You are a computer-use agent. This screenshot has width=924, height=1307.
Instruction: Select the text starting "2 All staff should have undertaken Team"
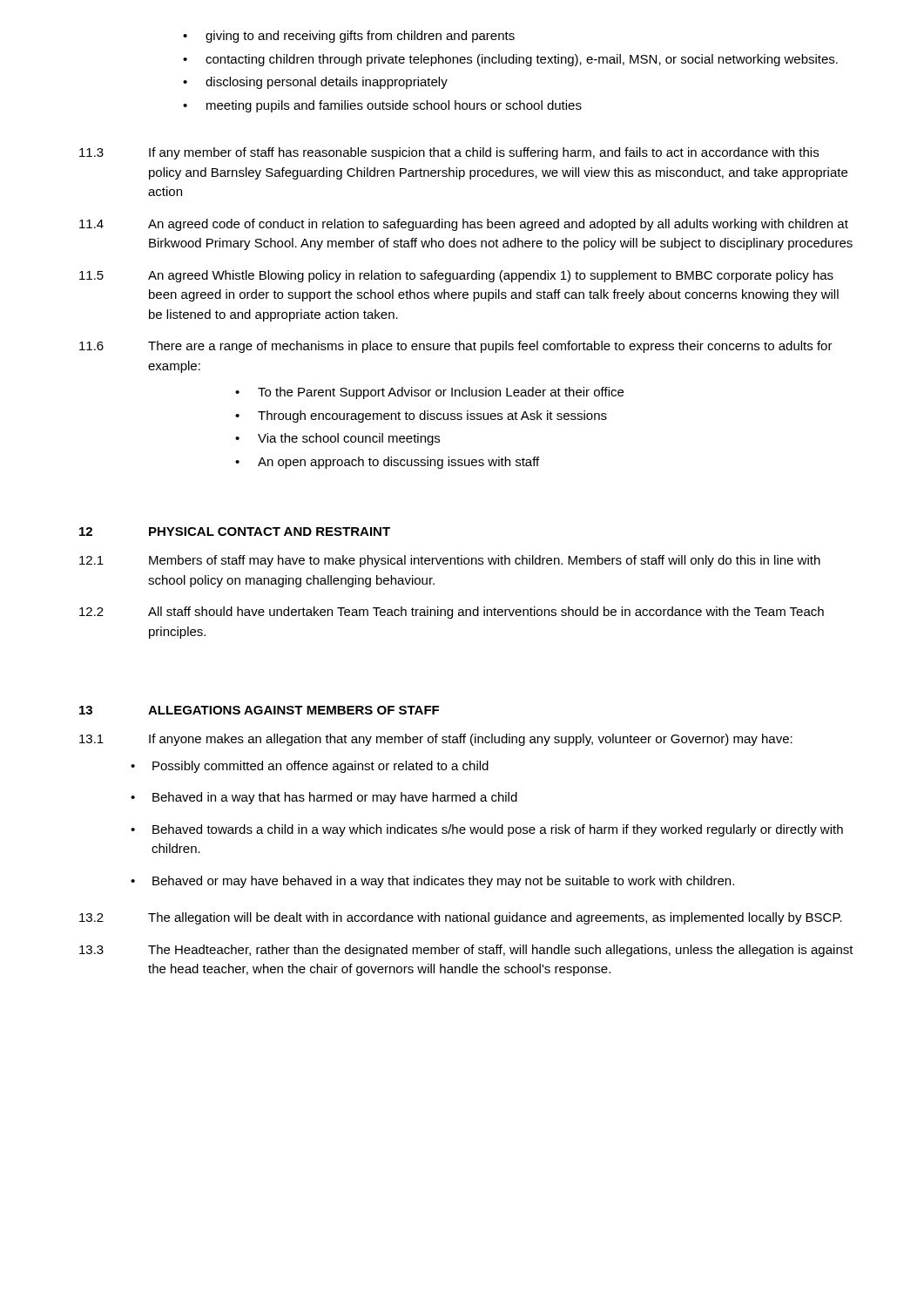click(466, 622)
